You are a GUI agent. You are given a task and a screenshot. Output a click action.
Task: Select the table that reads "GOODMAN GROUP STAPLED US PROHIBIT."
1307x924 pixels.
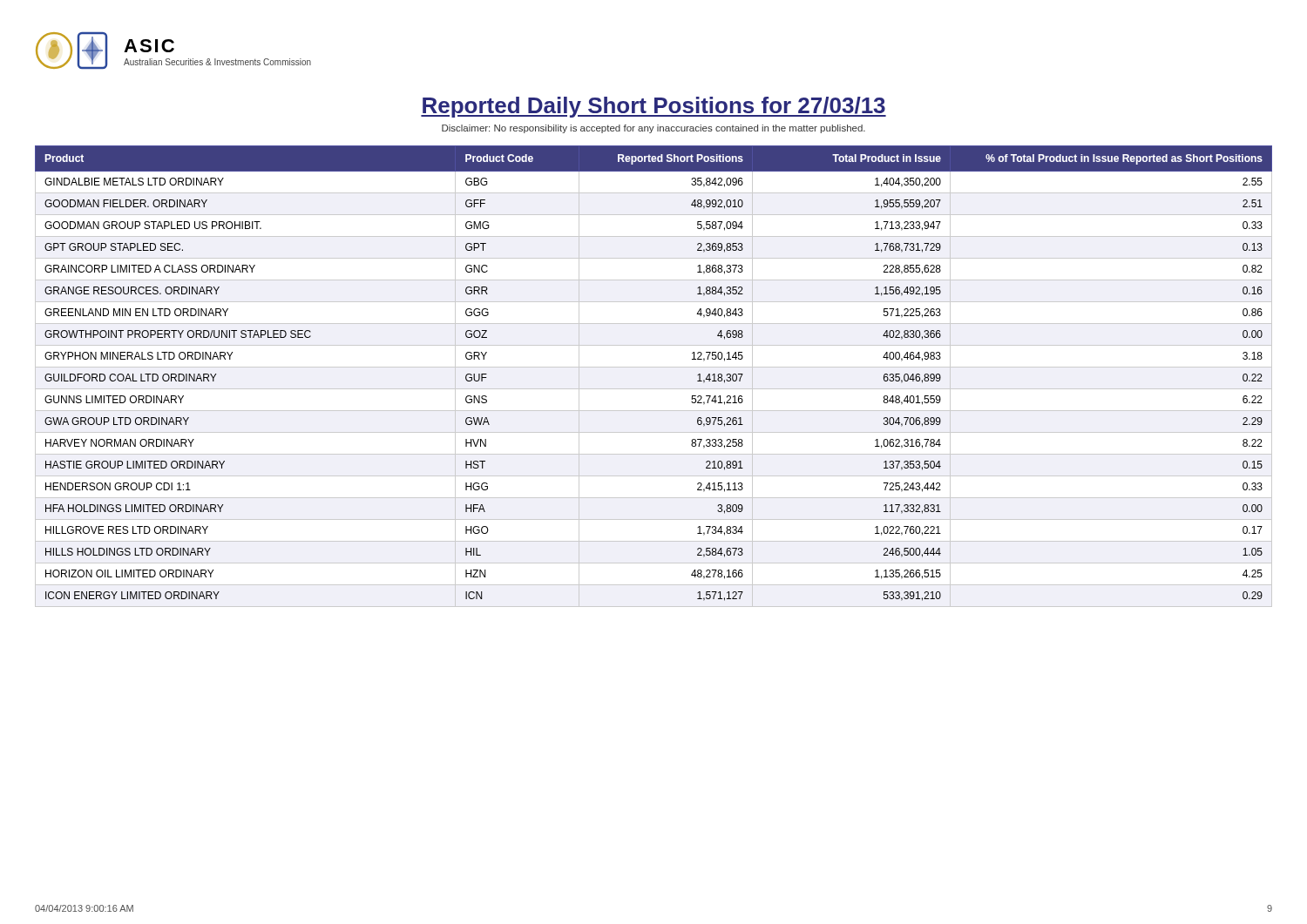coord(654,376)
